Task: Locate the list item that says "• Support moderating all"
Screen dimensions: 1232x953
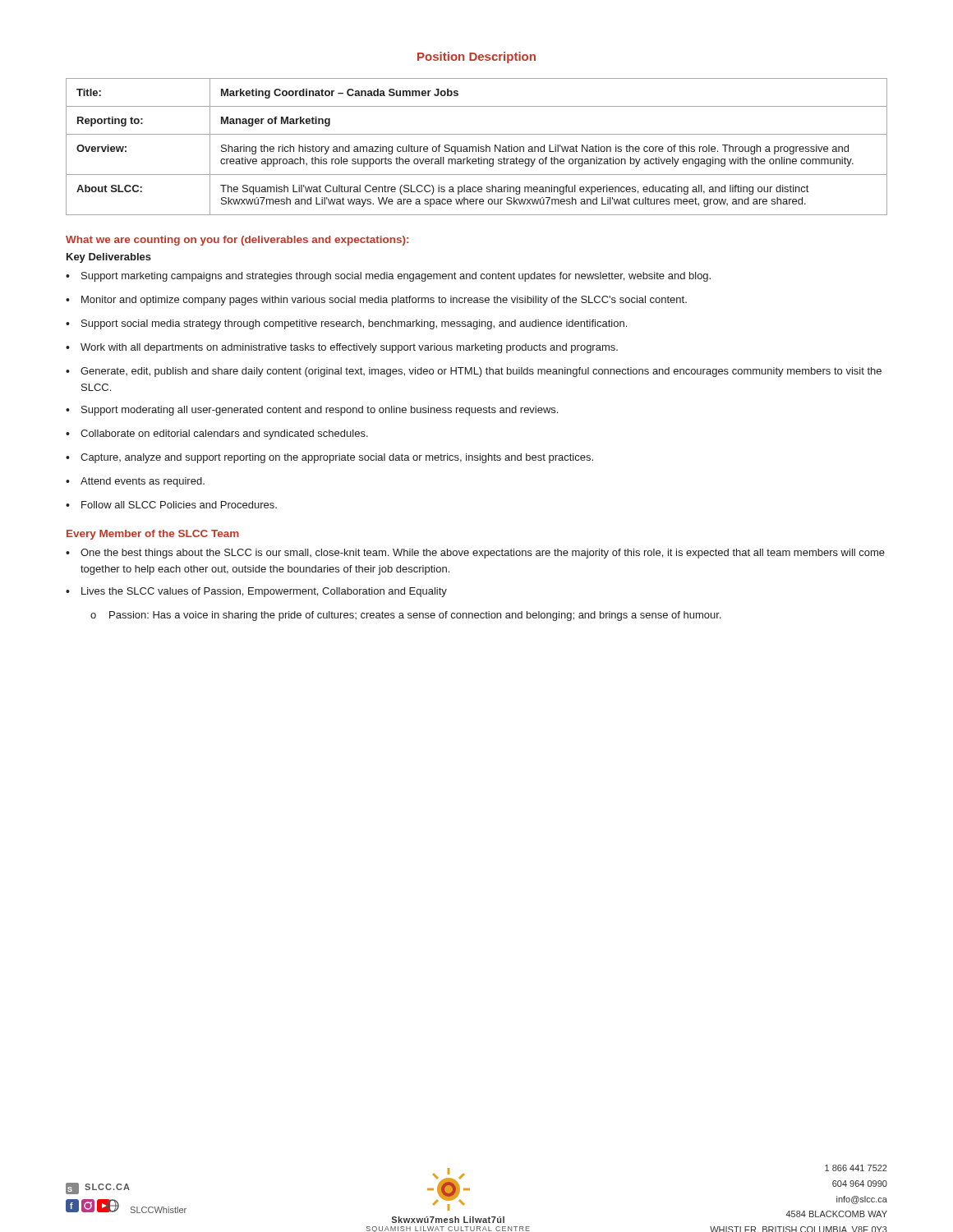Action: (x=312, y=410)
